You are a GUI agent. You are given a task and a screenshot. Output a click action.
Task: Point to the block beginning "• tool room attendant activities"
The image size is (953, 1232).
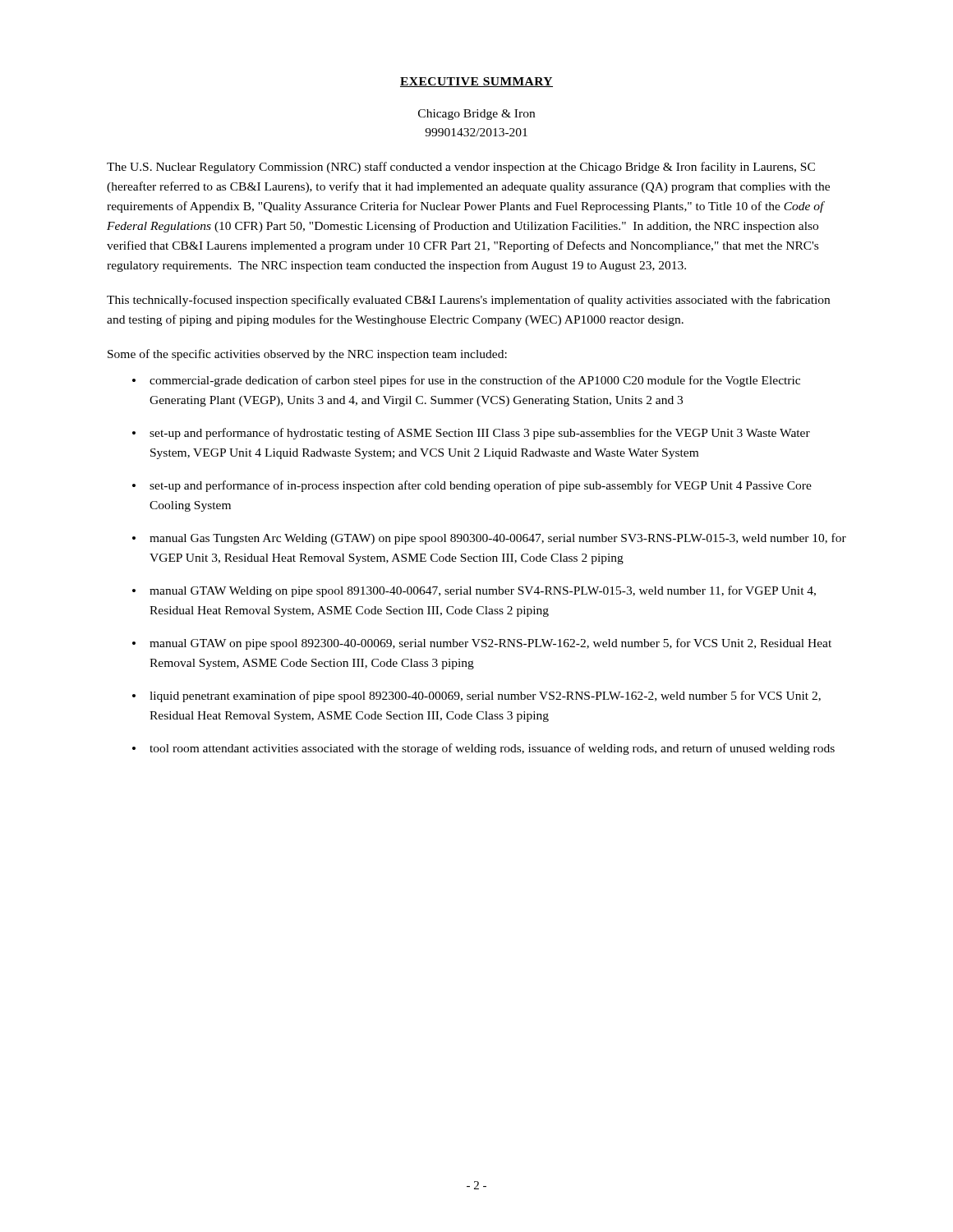[489, 749]
